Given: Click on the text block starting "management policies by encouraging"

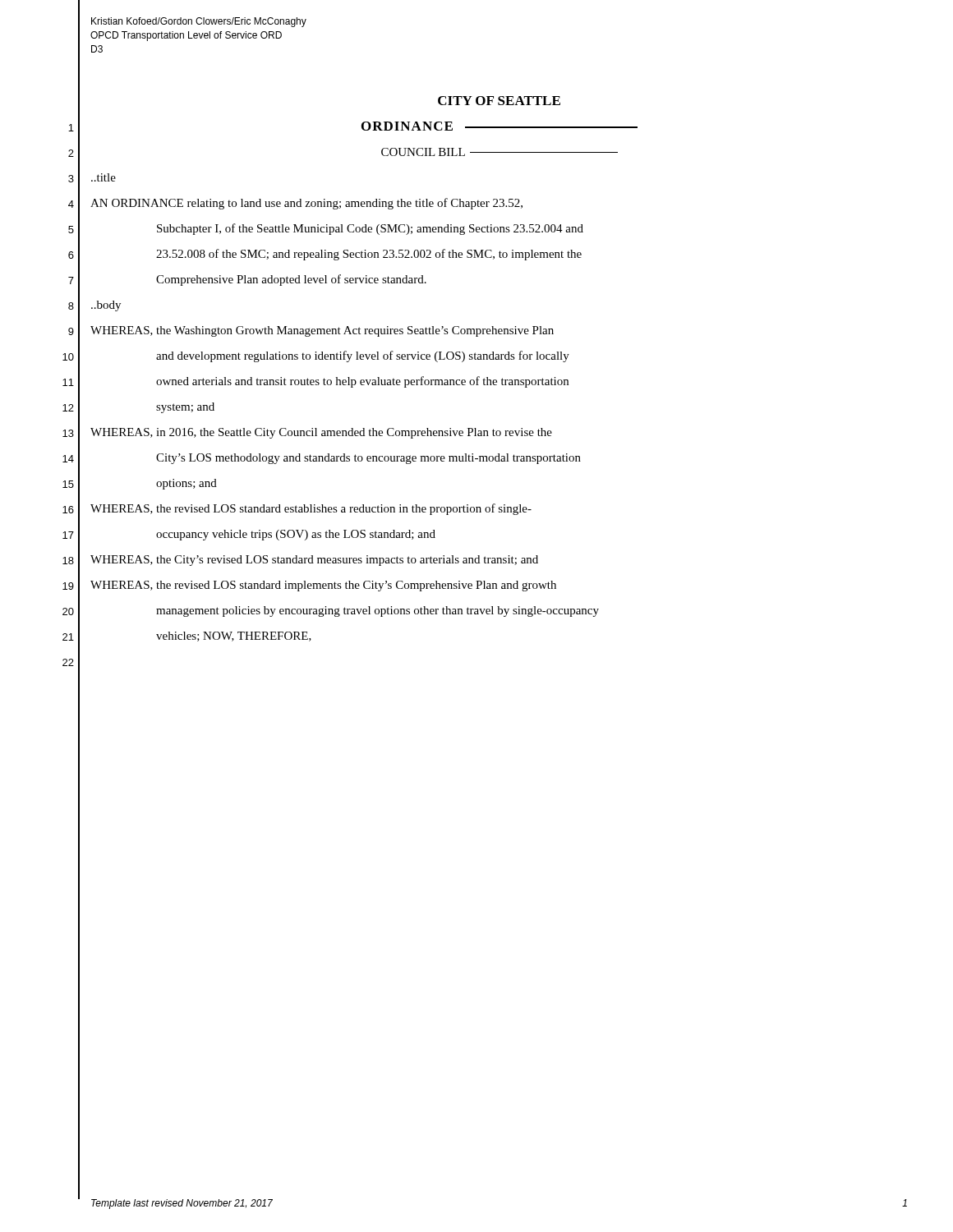Looking at the screenshot, I should tap(377, 610).
